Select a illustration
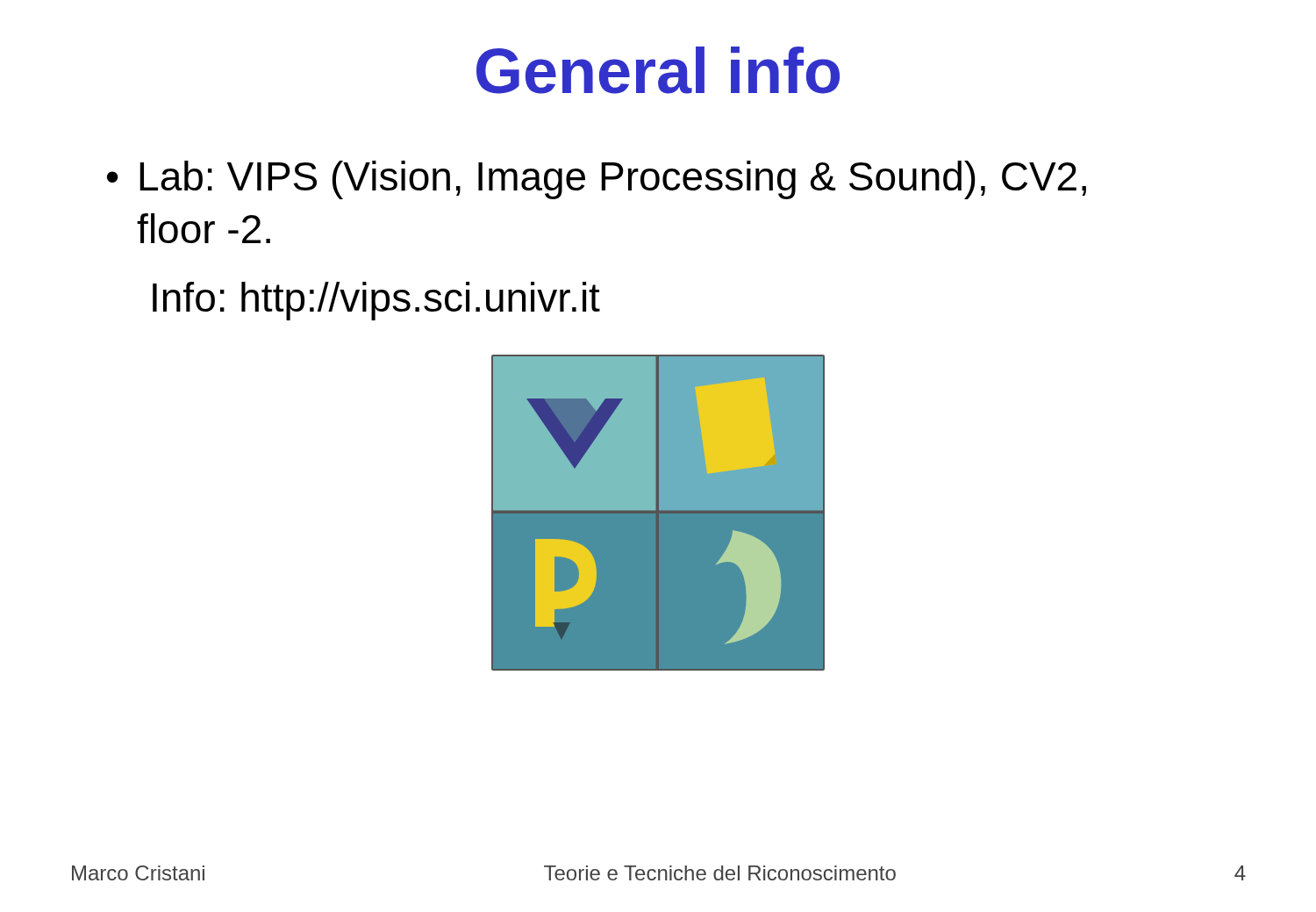This screenshot has width=1316, height=912. click(658, 513)
